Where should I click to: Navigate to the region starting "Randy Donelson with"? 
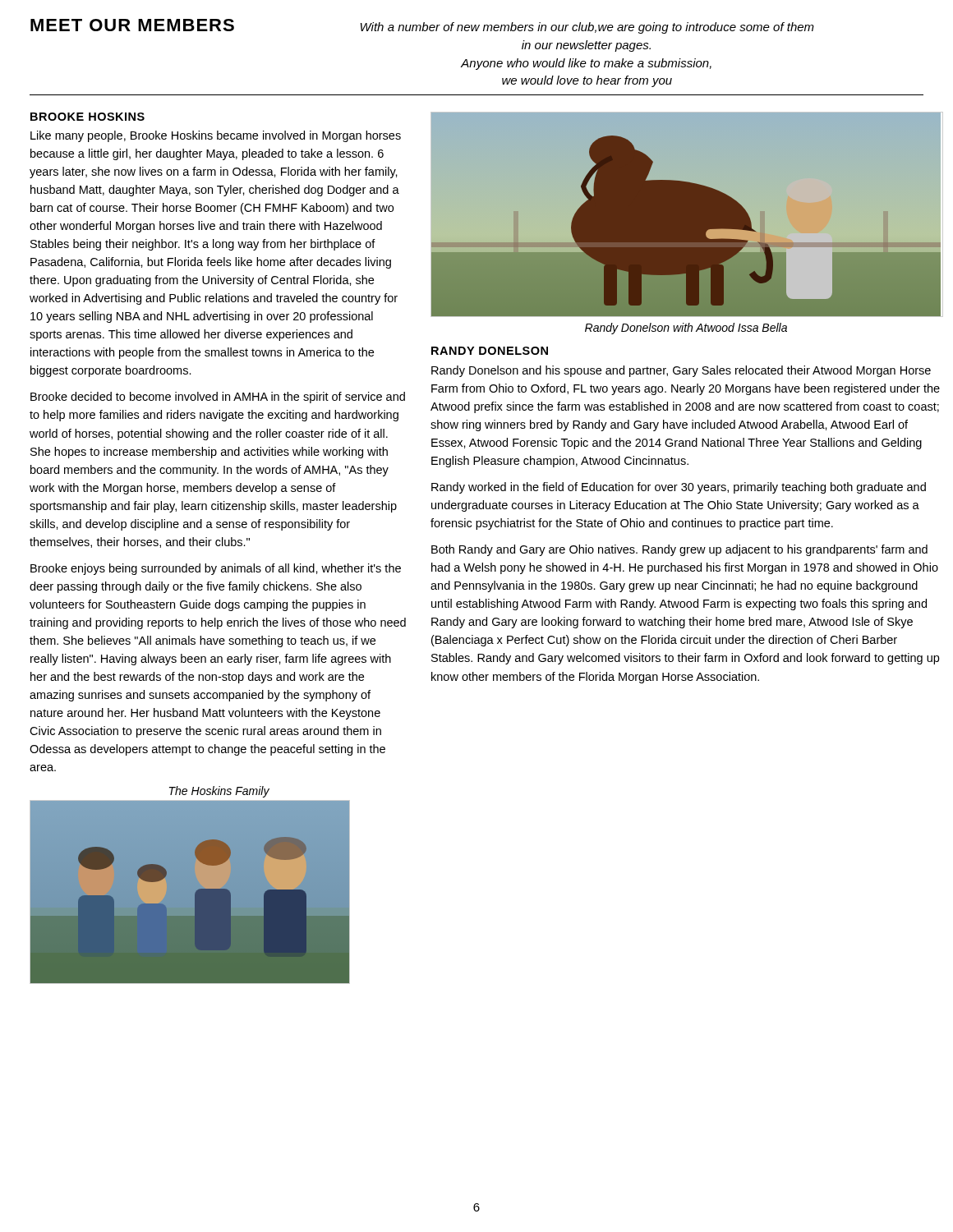(x=686, y=328)
